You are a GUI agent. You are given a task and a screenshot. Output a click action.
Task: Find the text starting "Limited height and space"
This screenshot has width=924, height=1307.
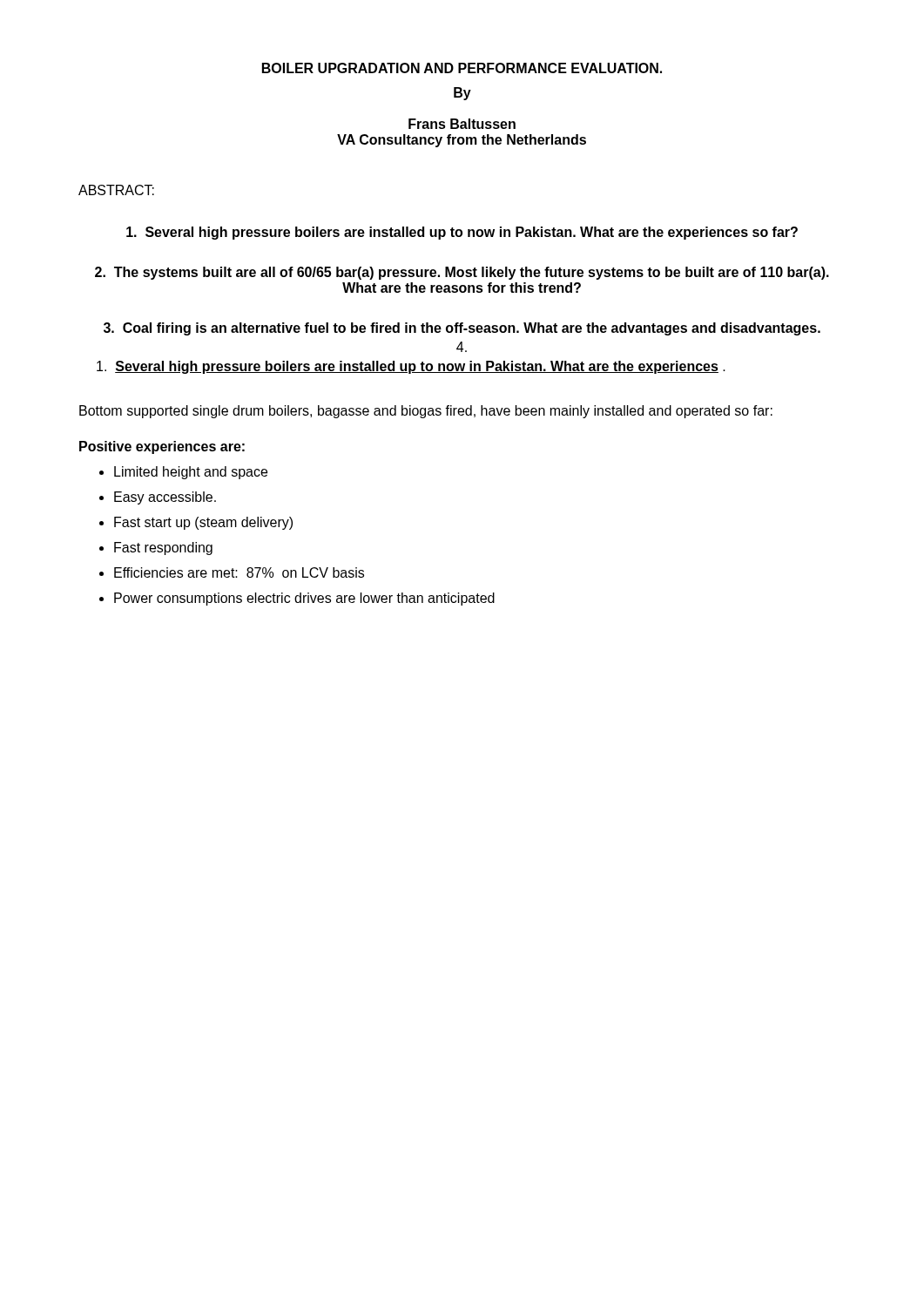191,472
